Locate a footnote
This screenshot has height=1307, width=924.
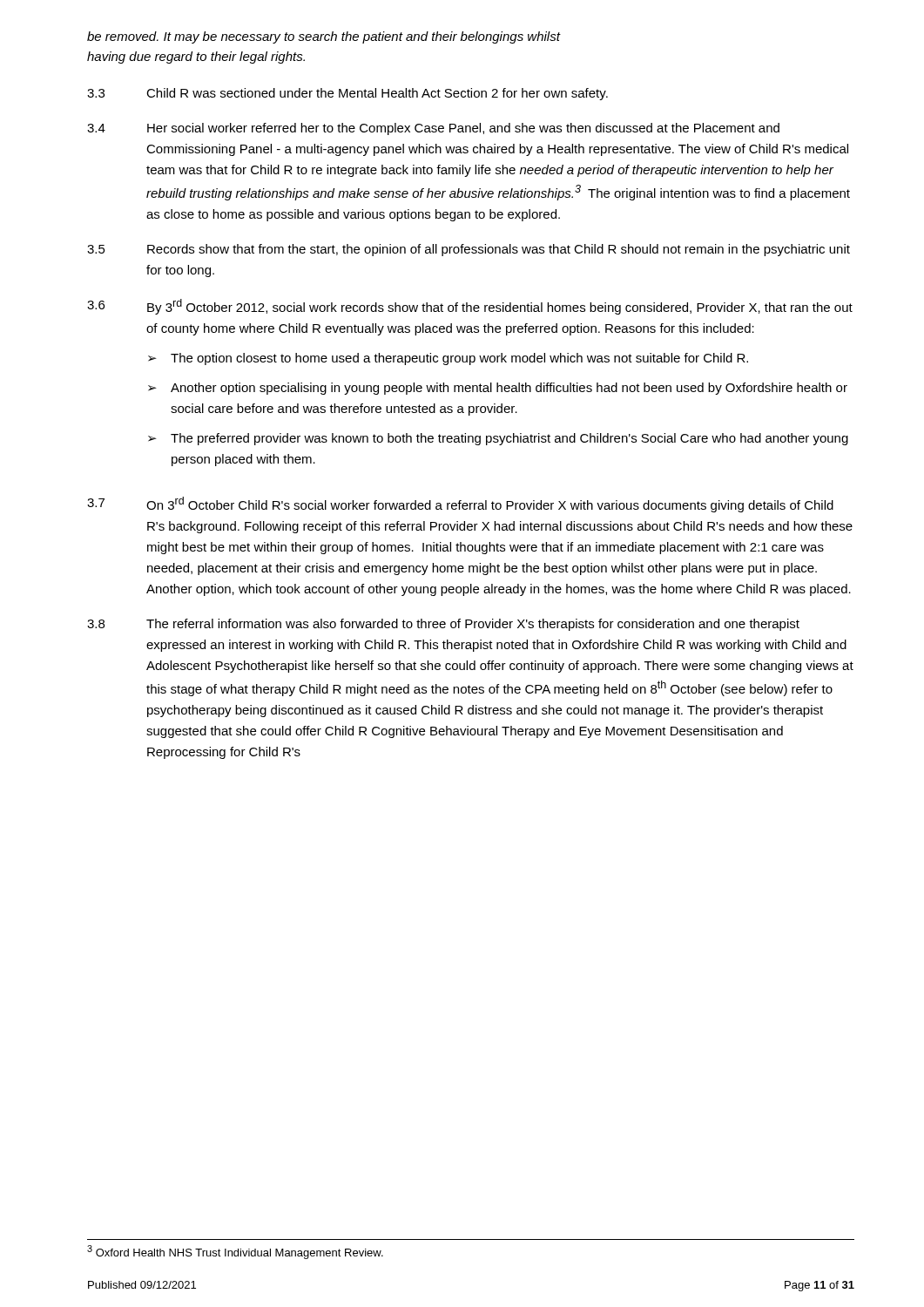(235, 1251)
